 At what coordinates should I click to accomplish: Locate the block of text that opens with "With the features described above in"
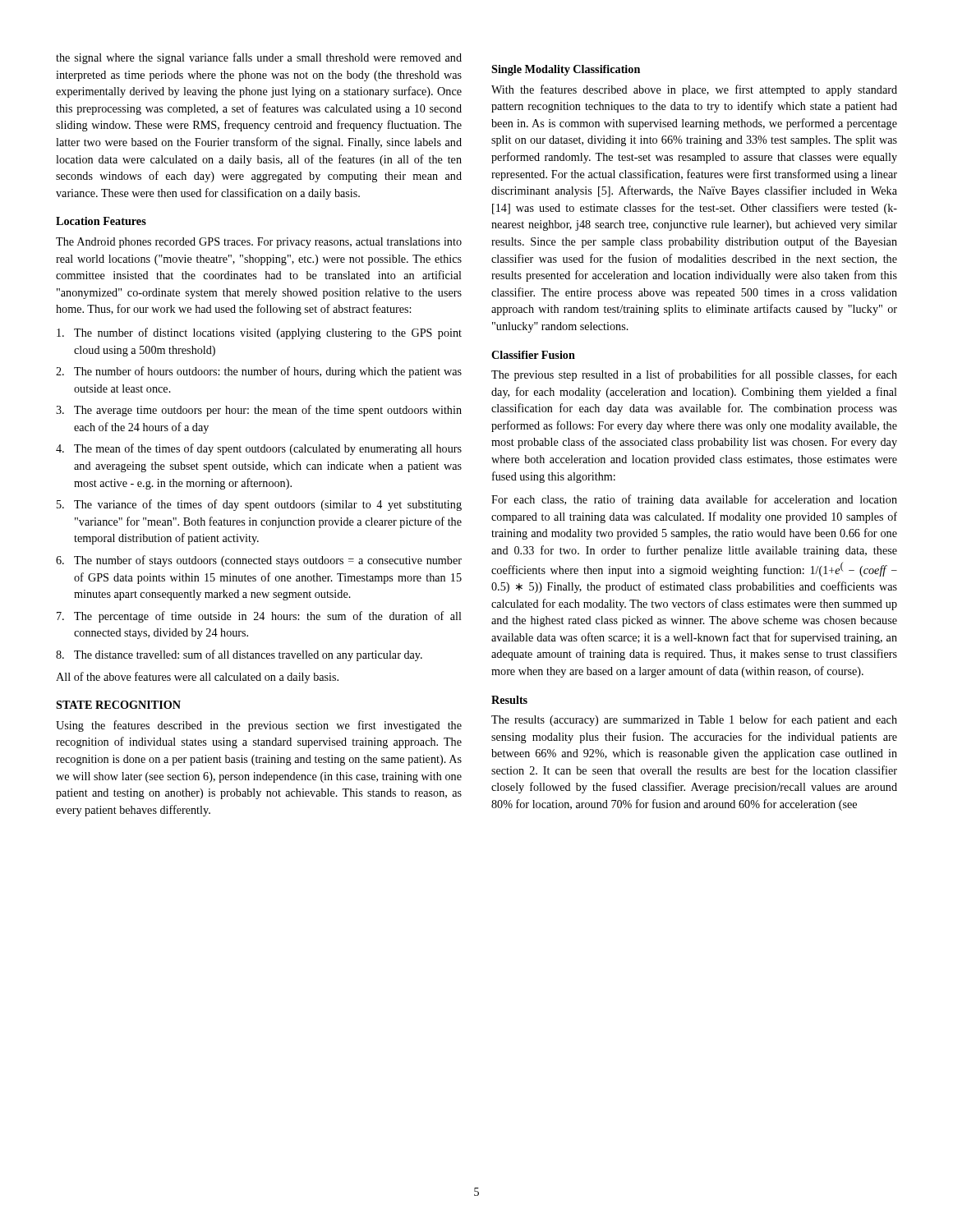694,208
